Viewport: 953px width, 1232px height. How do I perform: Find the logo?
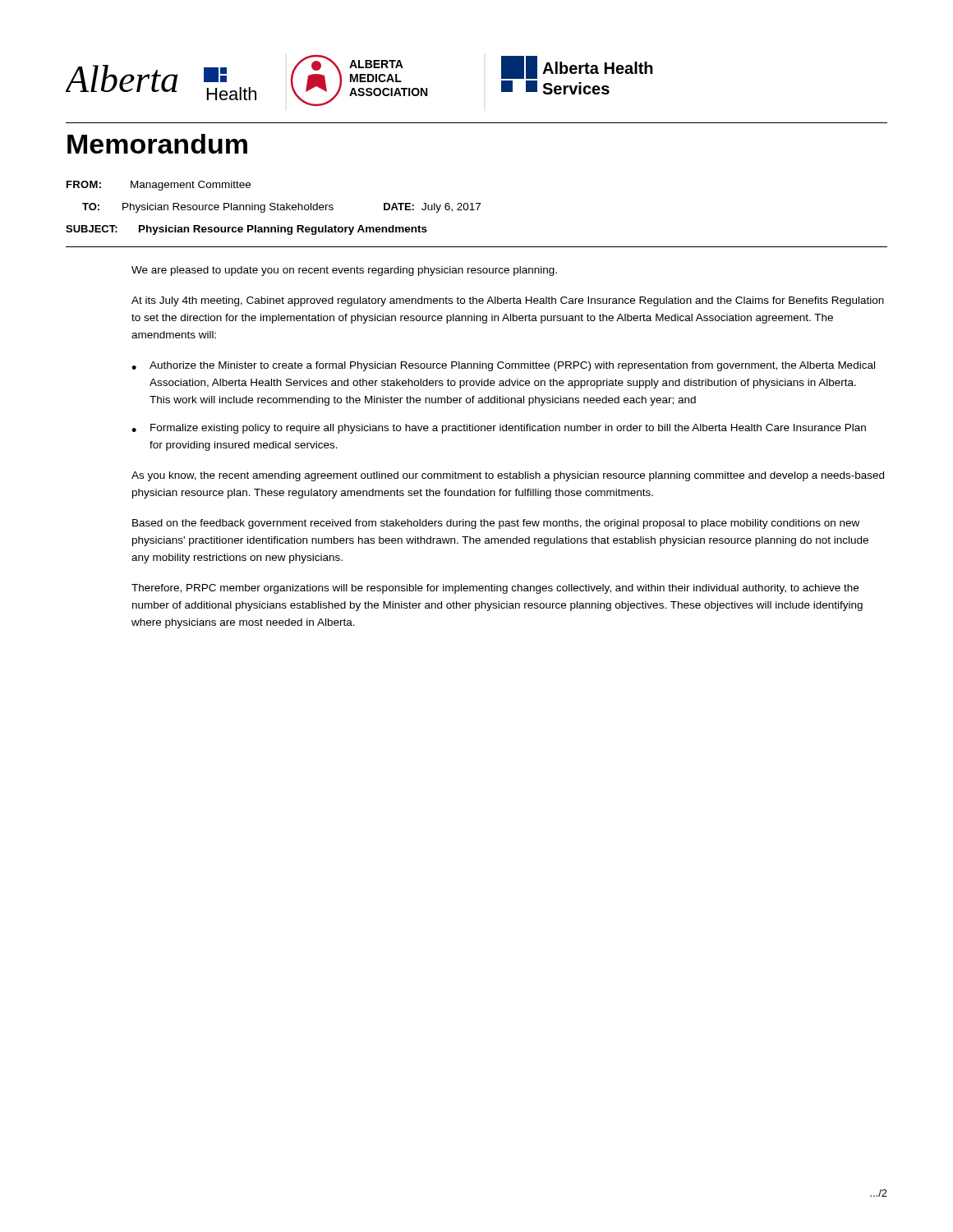click(x=476, y=82)
